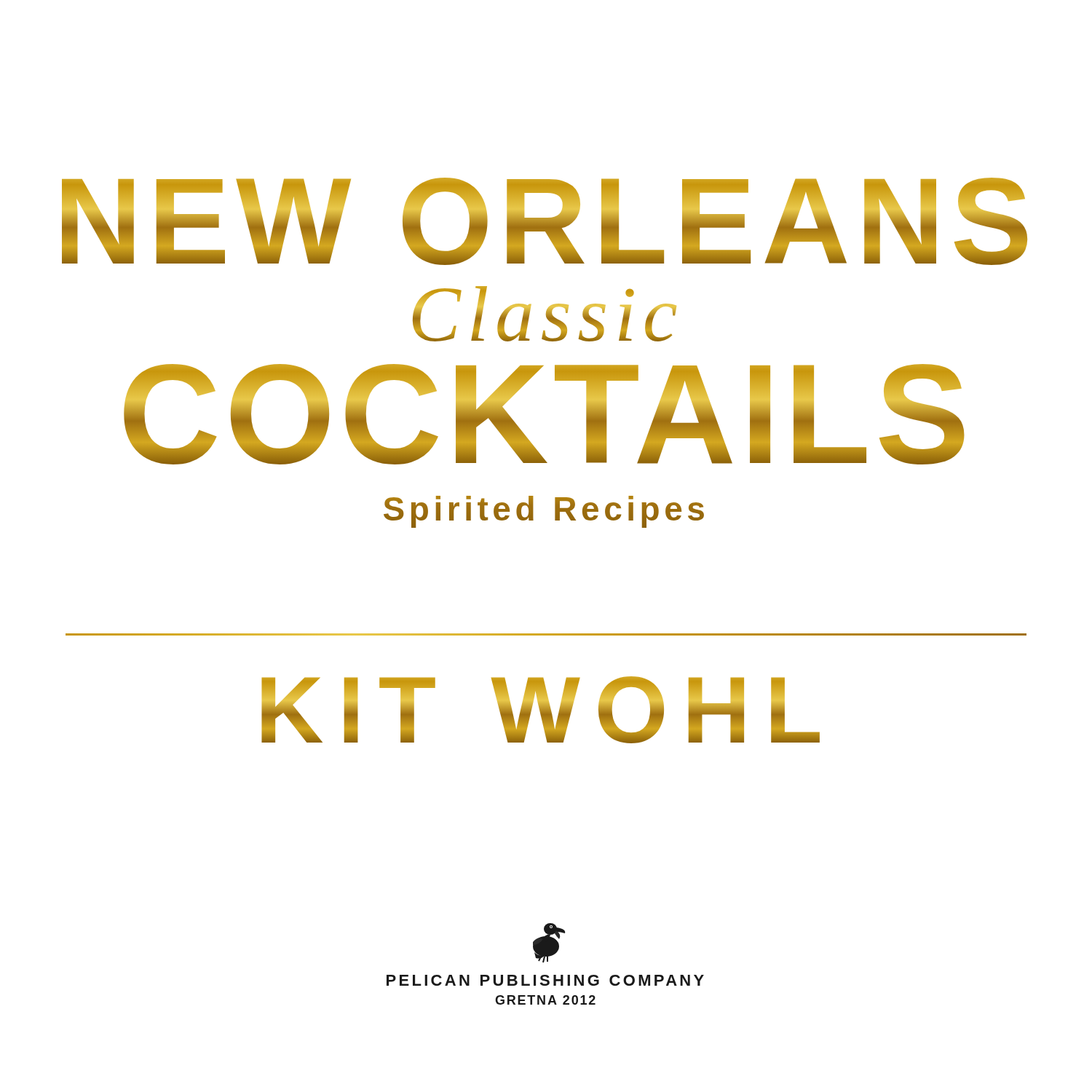The width and height of the screenshot is (1092, 1092).
Task: Select the title that says "NEW ORLEANS Classic COCKTAILS Spirited Recipes"
Action: 546,344
